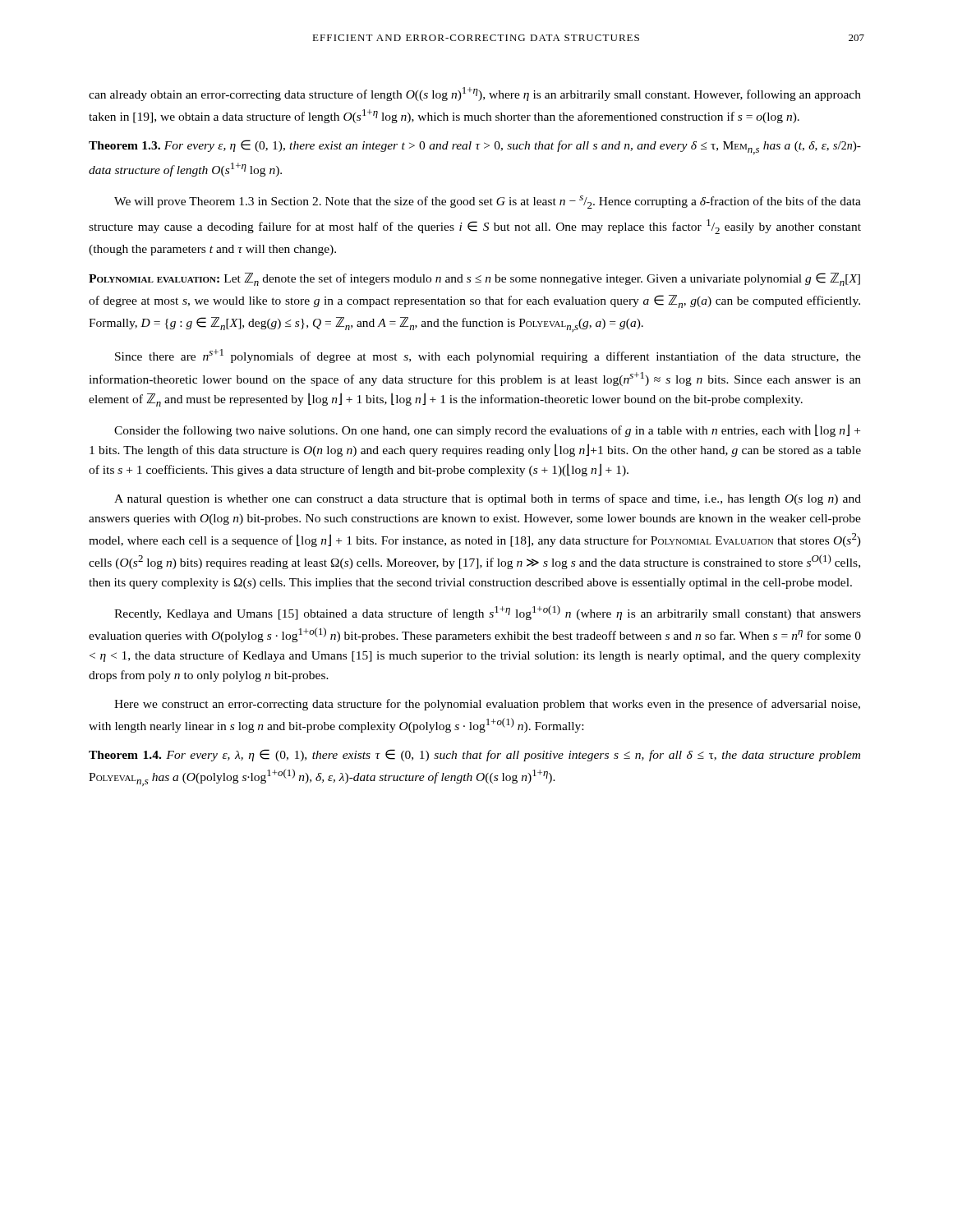953x1232 pixels.
Task: Find the block on this page that starts "We will prove"
Action: 475,224
